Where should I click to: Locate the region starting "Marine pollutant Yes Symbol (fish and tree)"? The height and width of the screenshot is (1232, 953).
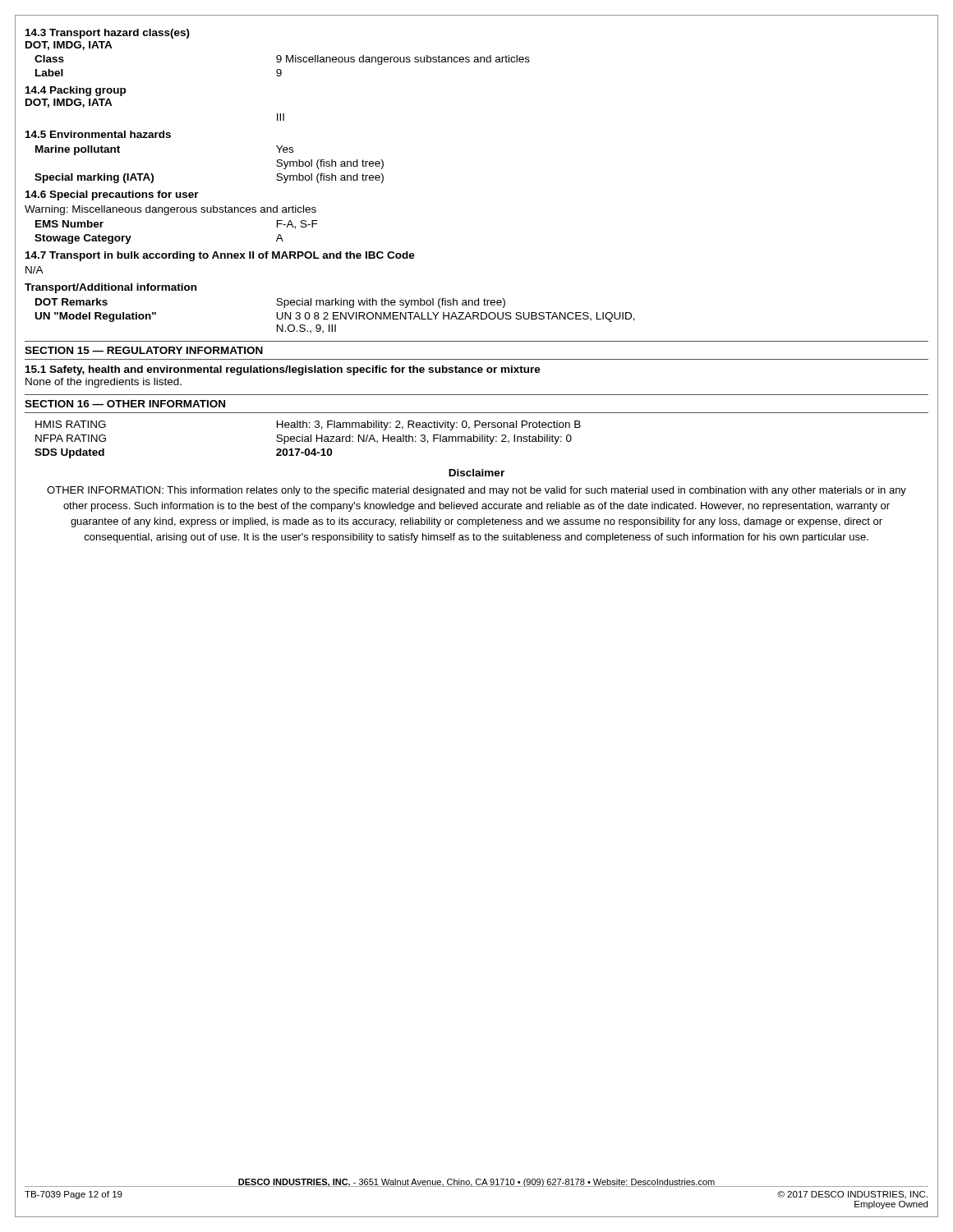77,152
